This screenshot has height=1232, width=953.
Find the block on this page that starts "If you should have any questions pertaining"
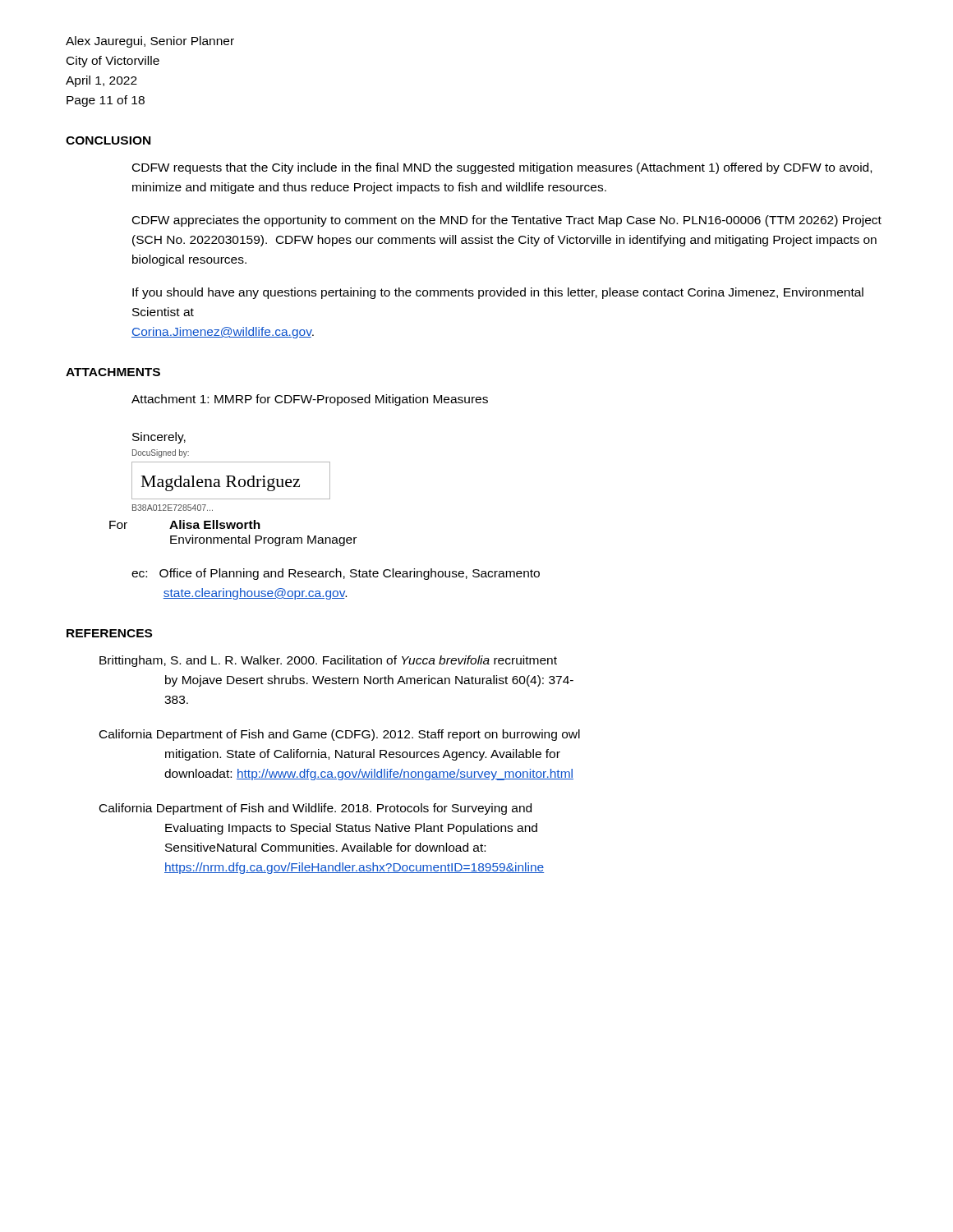(x=498, y=293)
